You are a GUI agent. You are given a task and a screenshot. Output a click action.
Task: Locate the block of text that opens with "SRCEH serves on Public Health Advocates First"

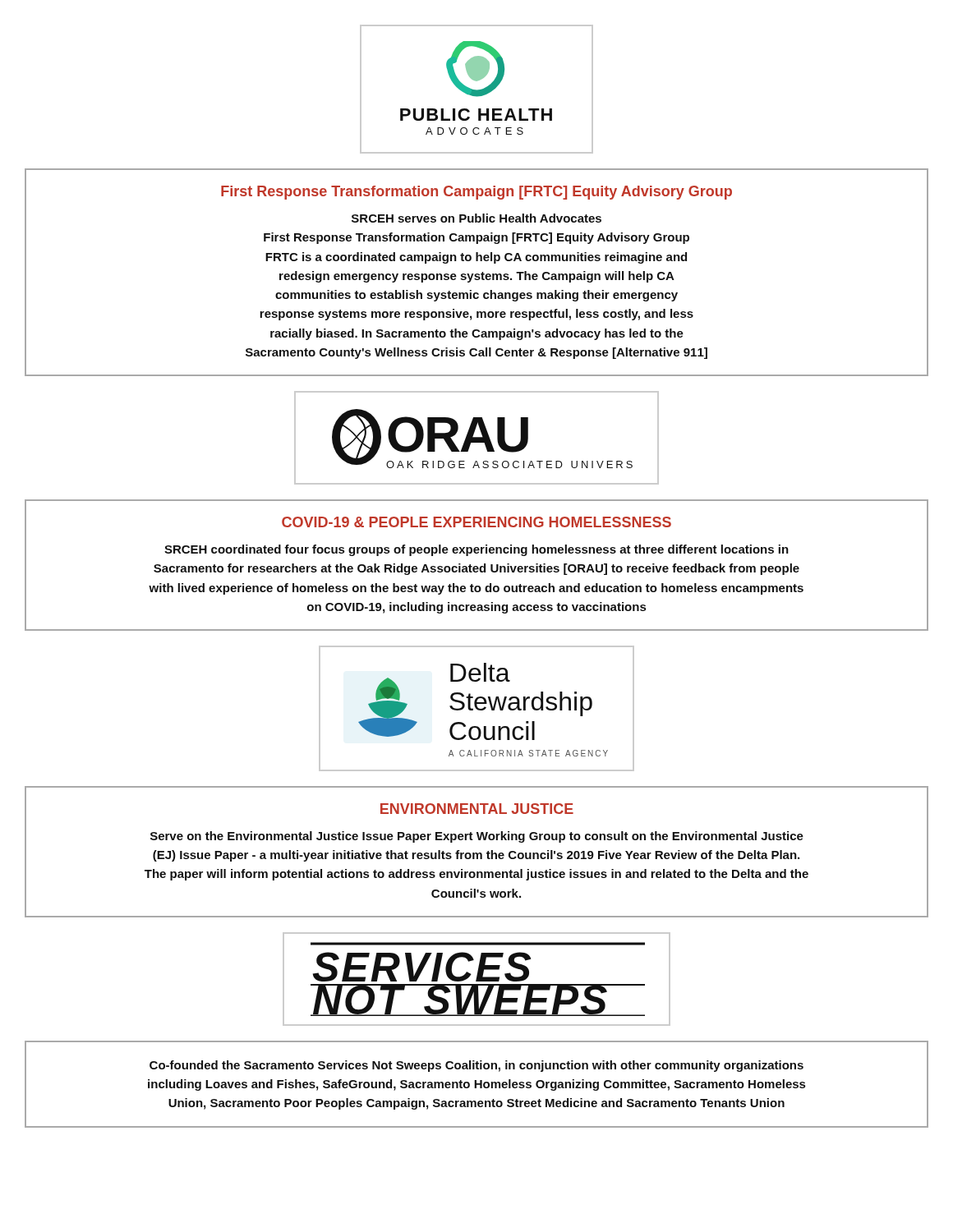(476, 285)
